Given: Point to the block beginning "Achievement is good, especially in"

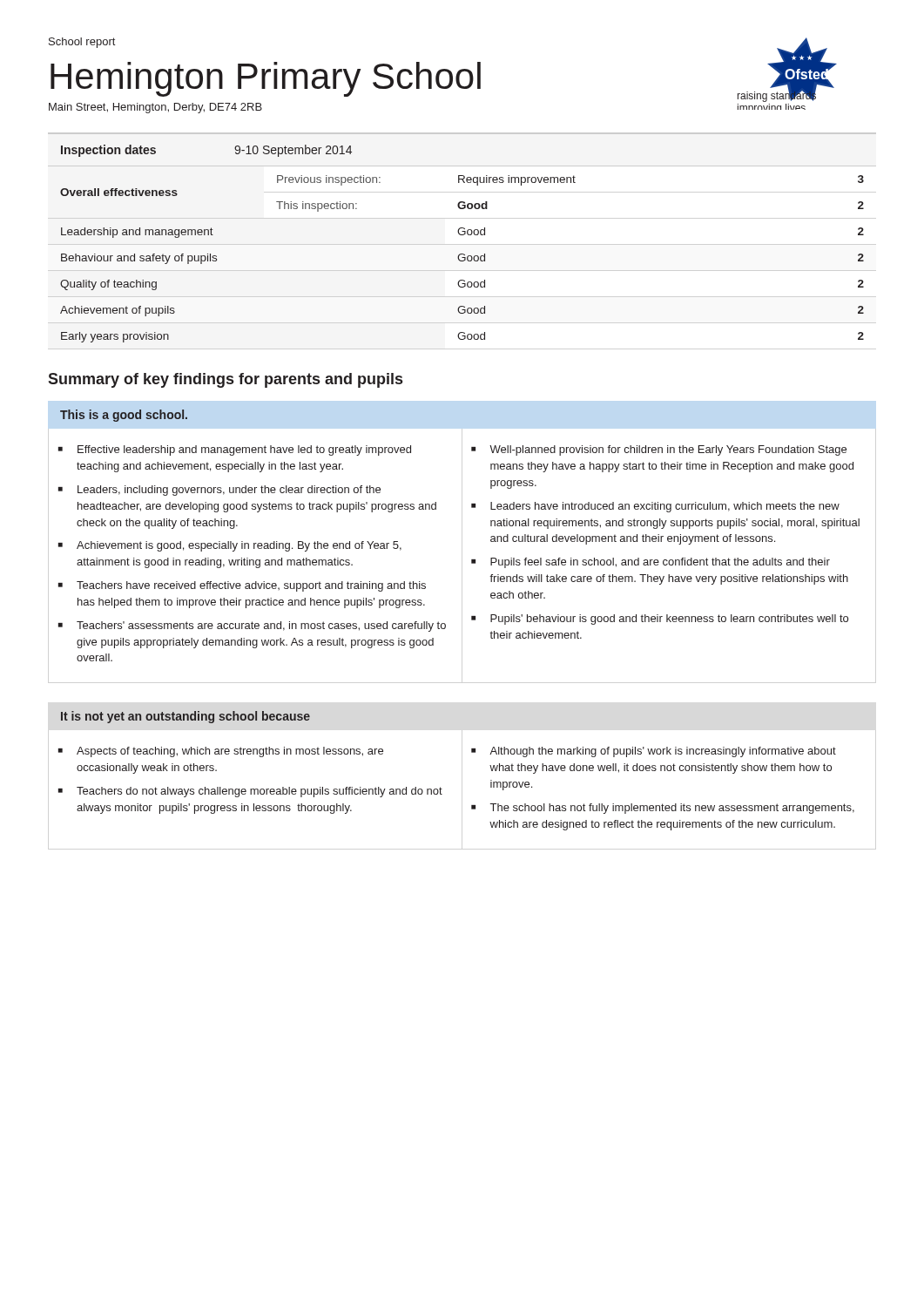Looking at the screenshot, I should [x=239, y=554].
